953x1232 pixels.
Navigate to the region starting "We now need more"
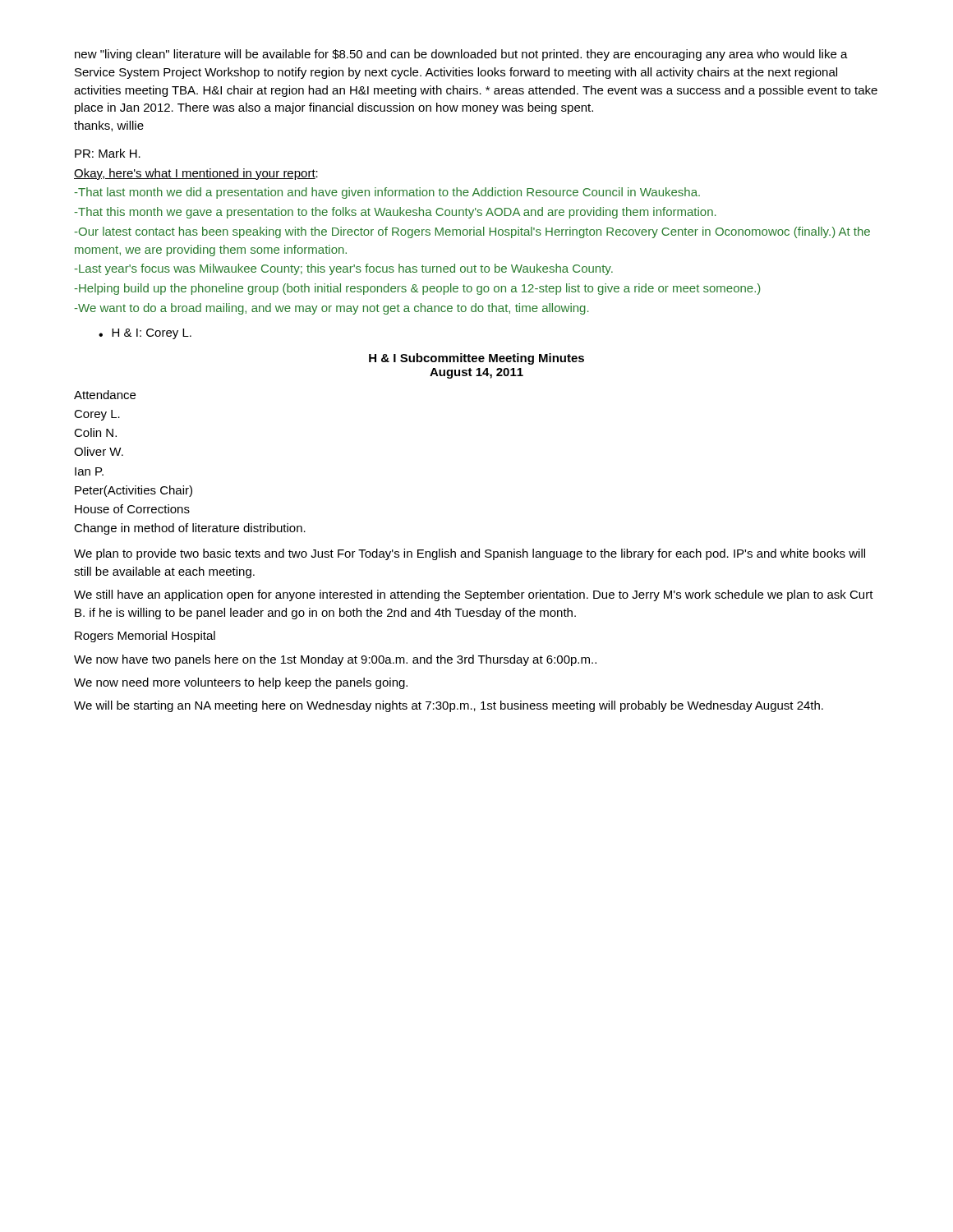(x=241, y=682)
